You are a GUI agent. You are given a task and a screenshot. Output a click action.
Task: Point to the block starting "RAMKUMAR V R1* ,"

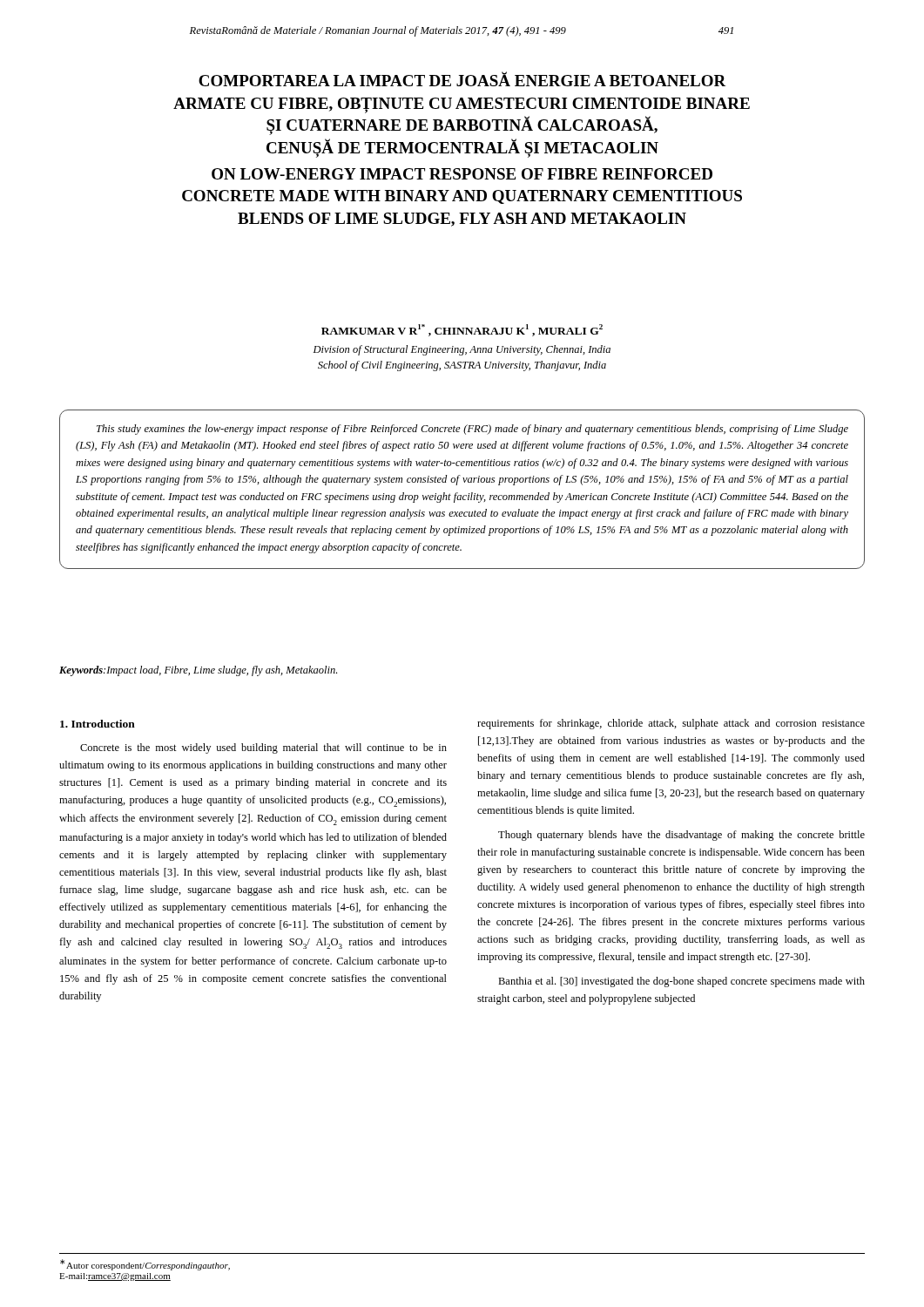point(462,348)
